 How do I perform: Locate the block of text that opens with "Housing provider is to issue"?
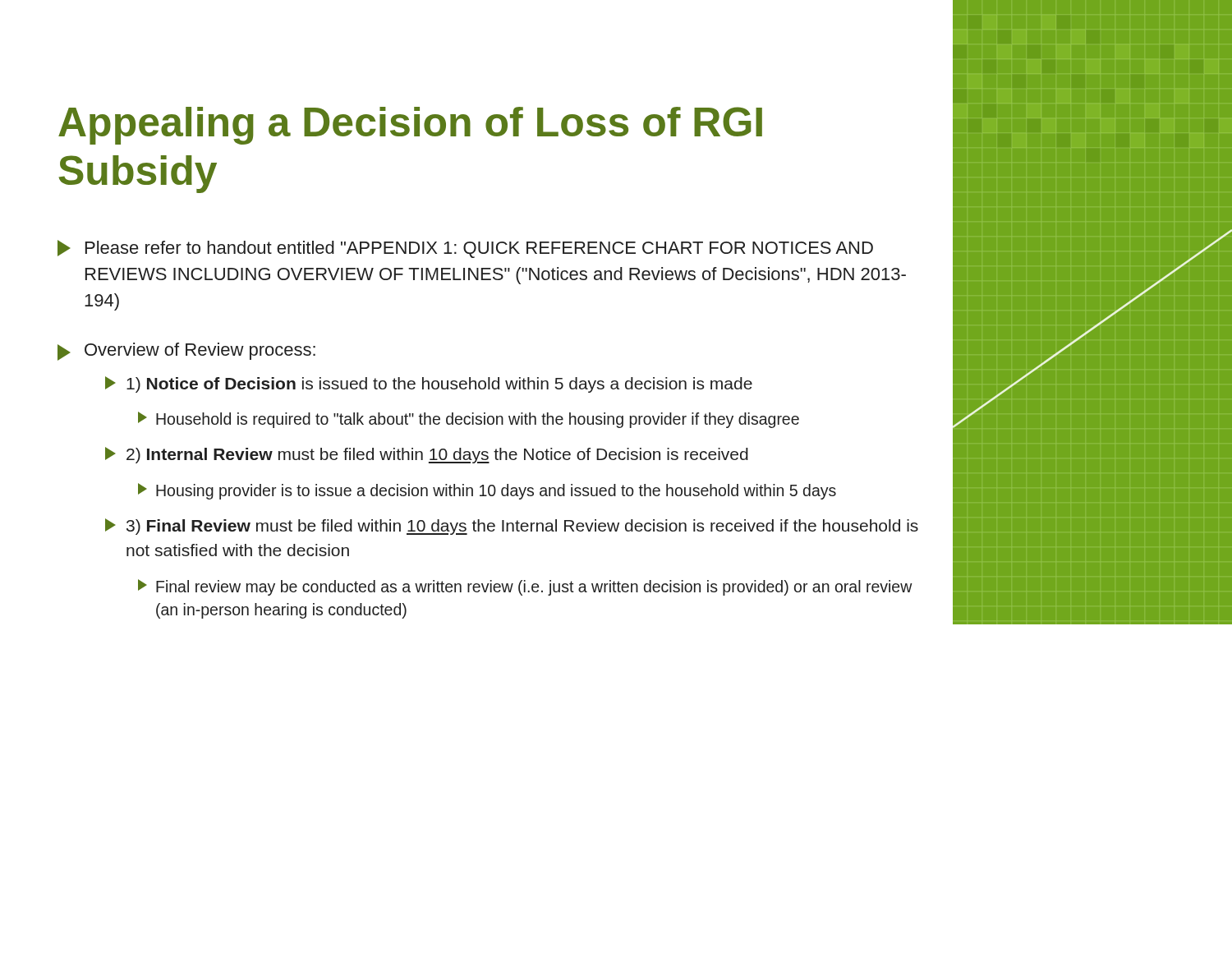click(487, 490)
